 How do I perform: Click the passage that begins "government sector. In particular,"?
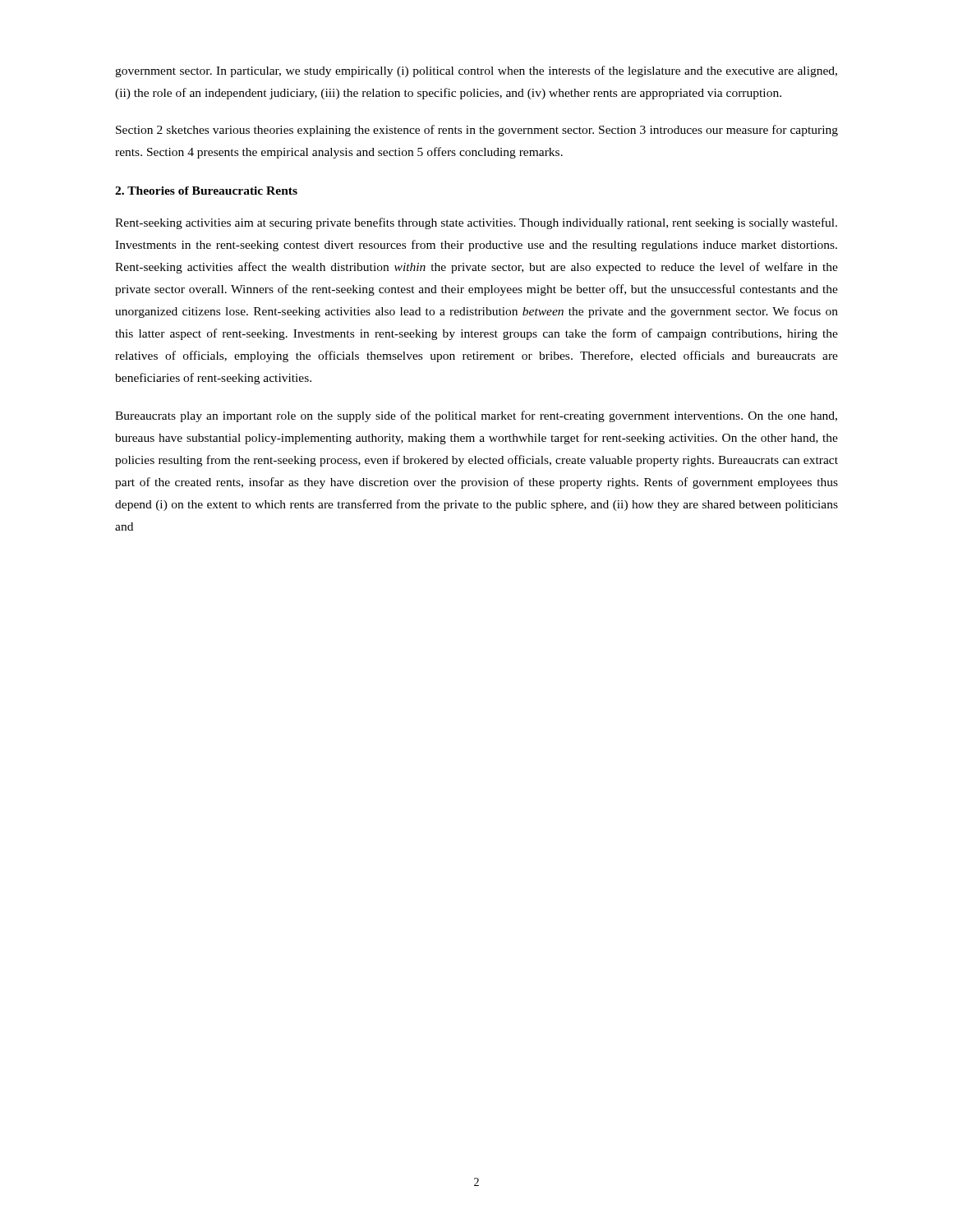tap(476, 81)
